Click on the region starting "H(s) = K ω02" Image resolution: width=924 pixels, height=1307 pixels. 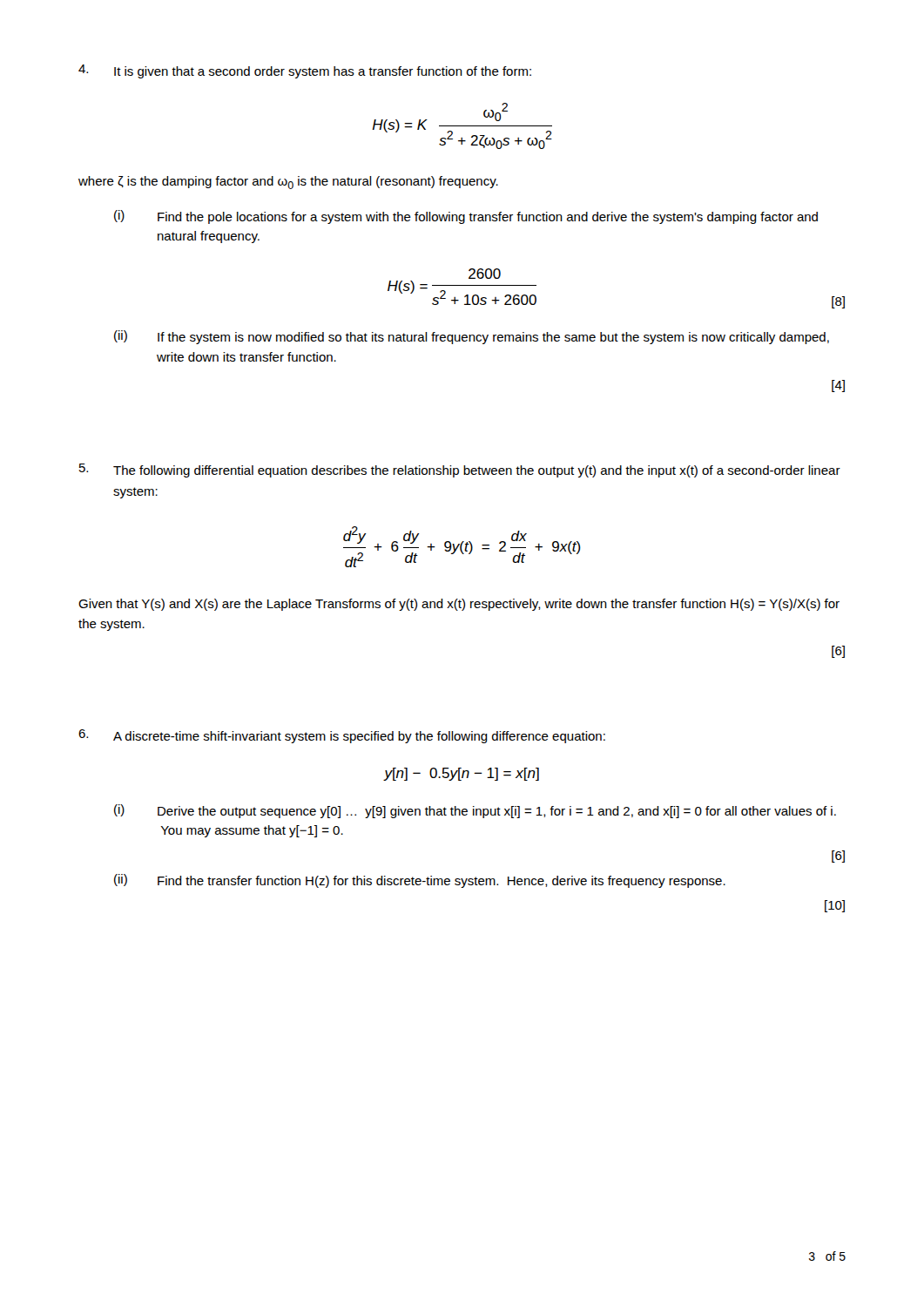click(462, 126)
